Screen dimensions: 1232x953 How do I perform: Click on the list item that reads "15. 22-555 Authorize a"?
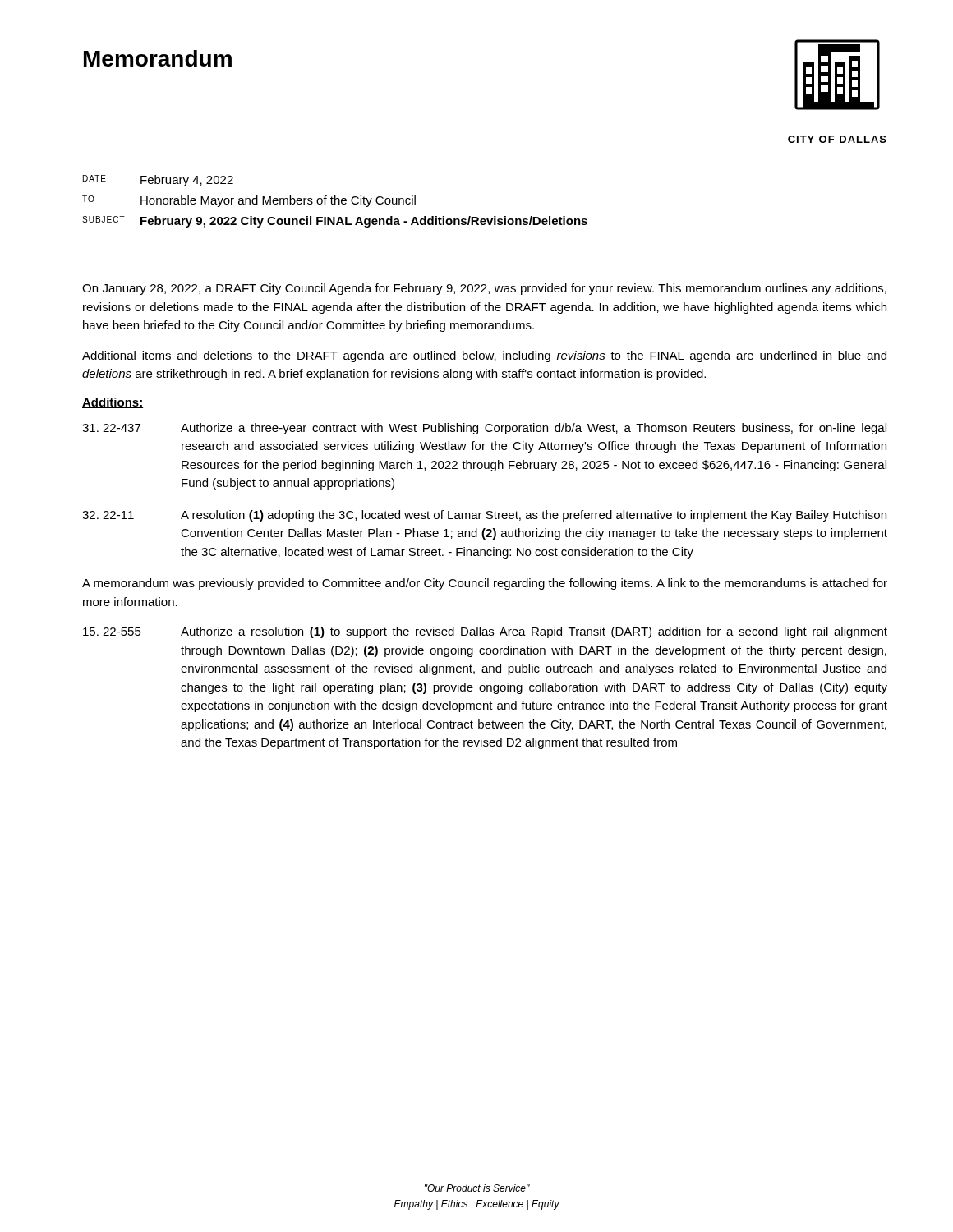click(485, 687)
